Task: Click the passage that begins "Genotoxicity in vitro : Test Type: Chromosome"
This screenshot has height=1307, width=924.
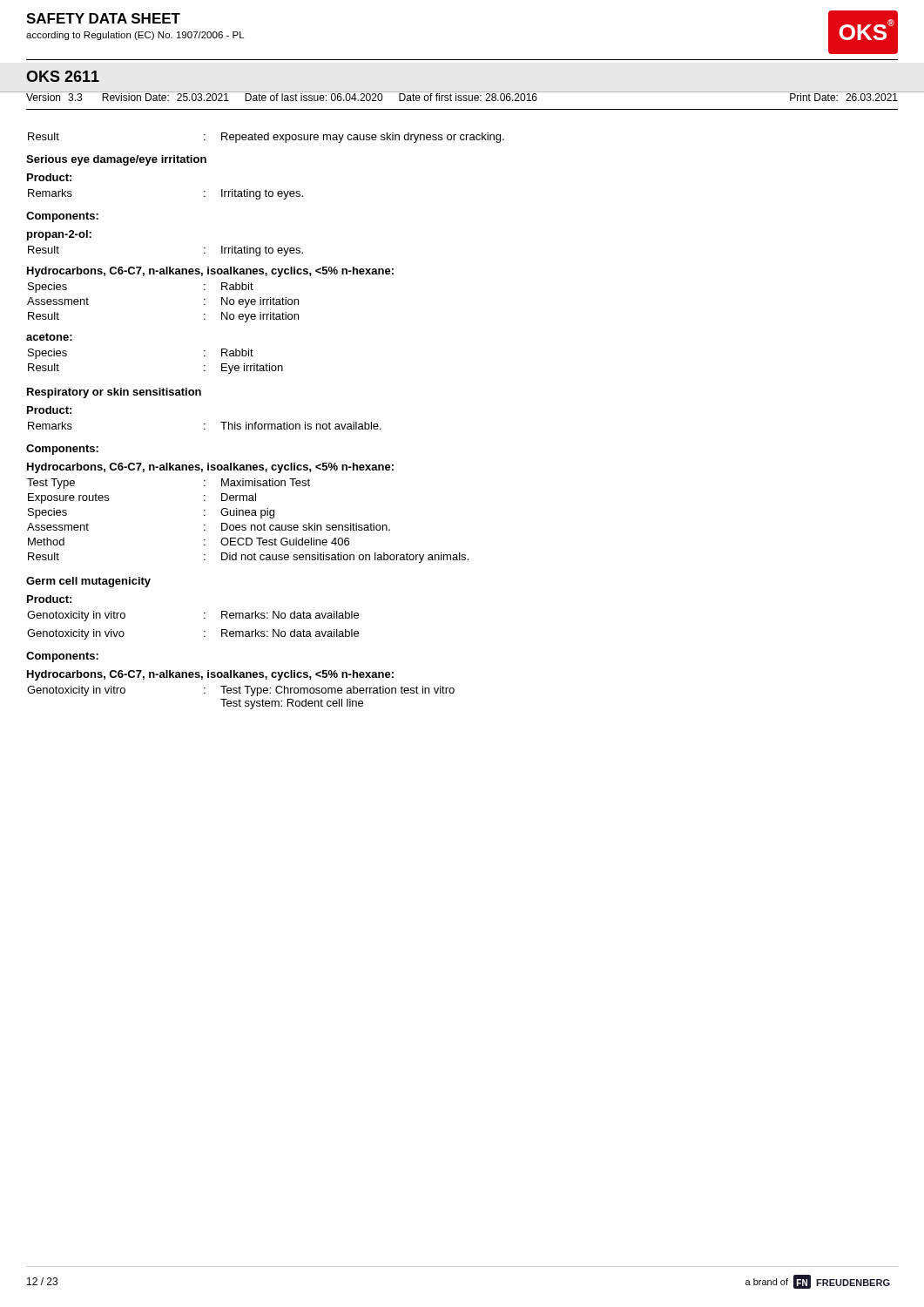Action: click(x=462, y=696)
